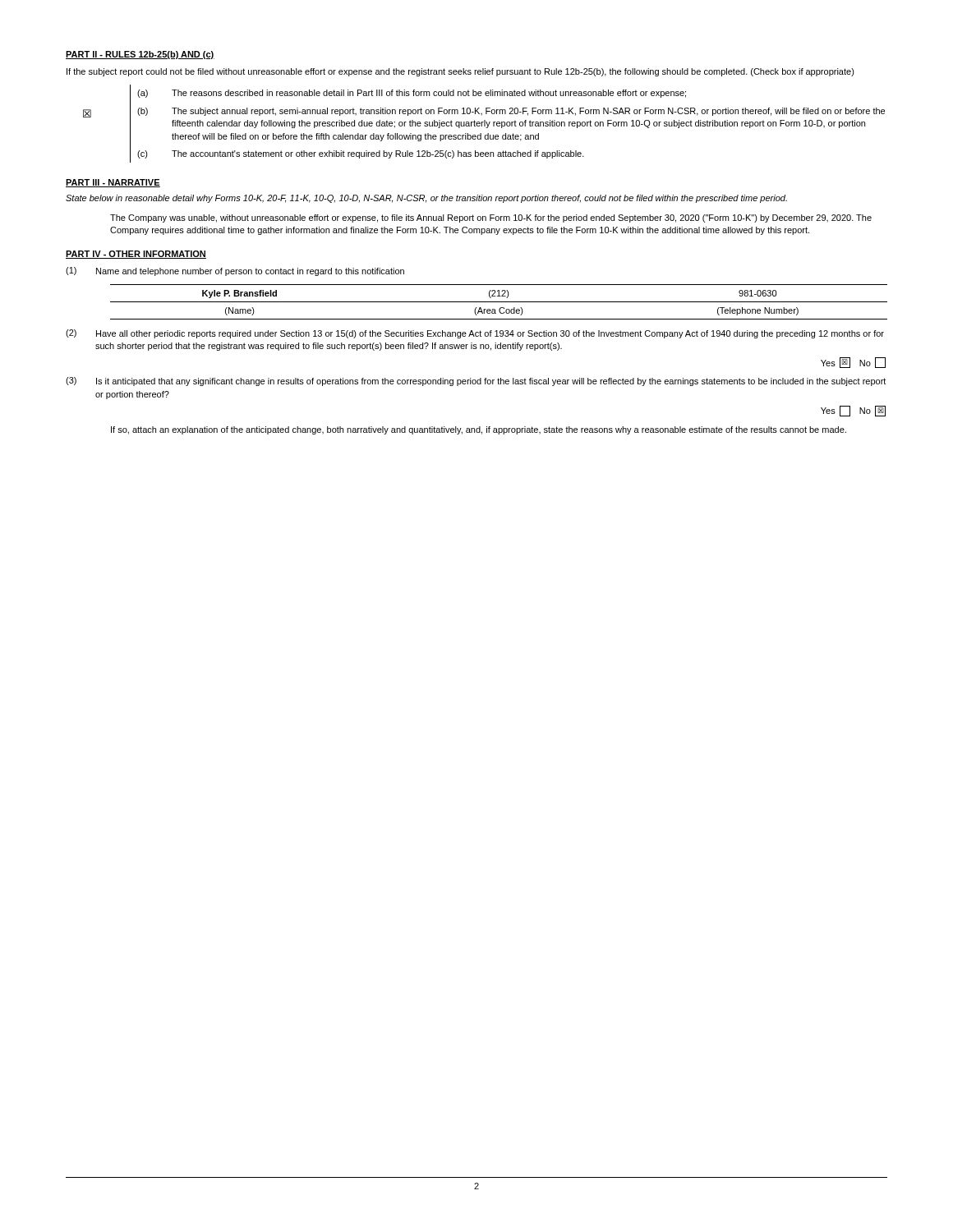The width and height of the screenshot is (953, 1232).
Task: Locate the text "PART IV - OTHER INFORMATION"
Action: (x=136, y=253)
